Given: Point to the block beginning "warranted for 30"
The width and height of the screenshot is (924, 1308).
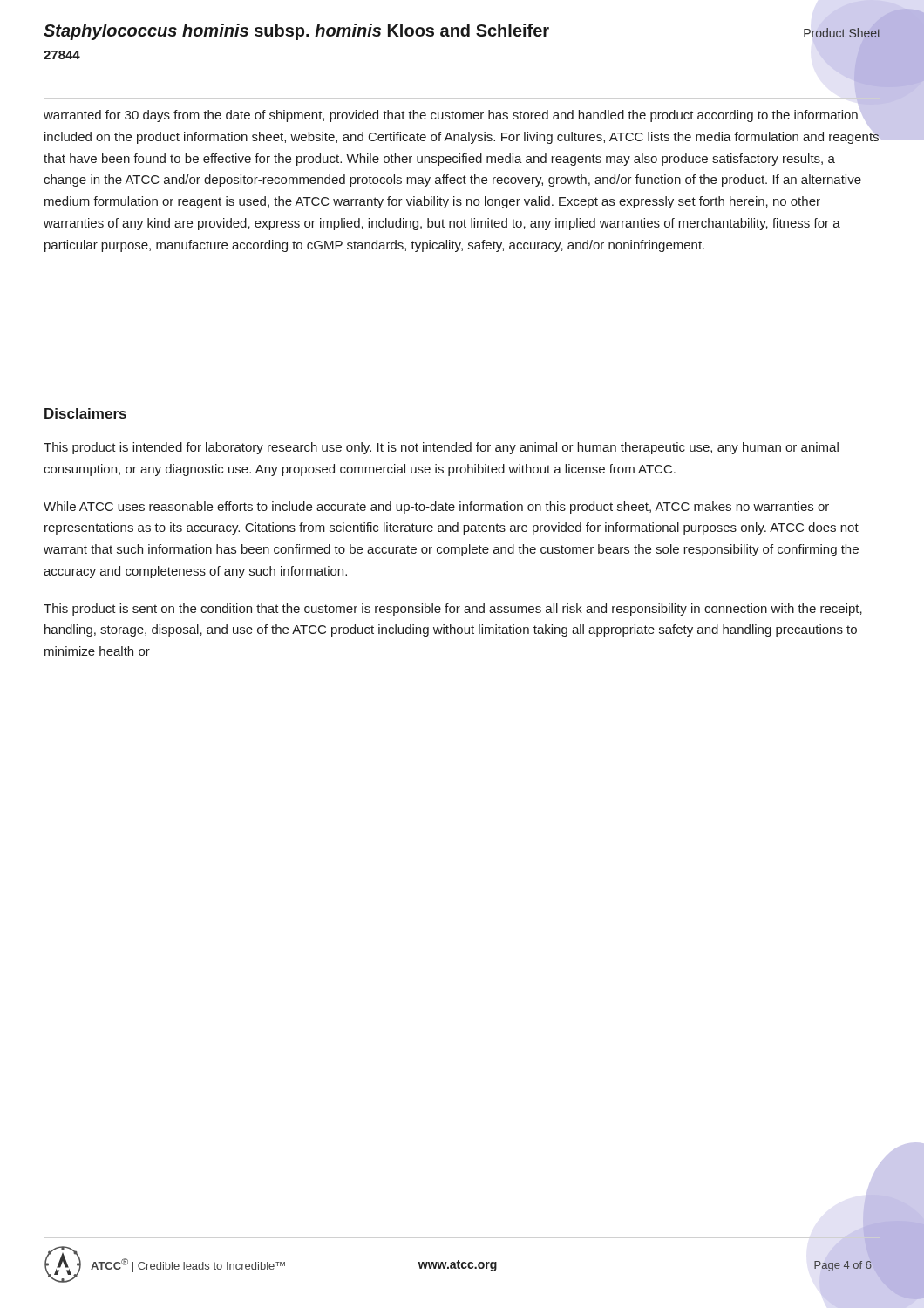Looking at the screenshot, I should (x=461, y=179).
